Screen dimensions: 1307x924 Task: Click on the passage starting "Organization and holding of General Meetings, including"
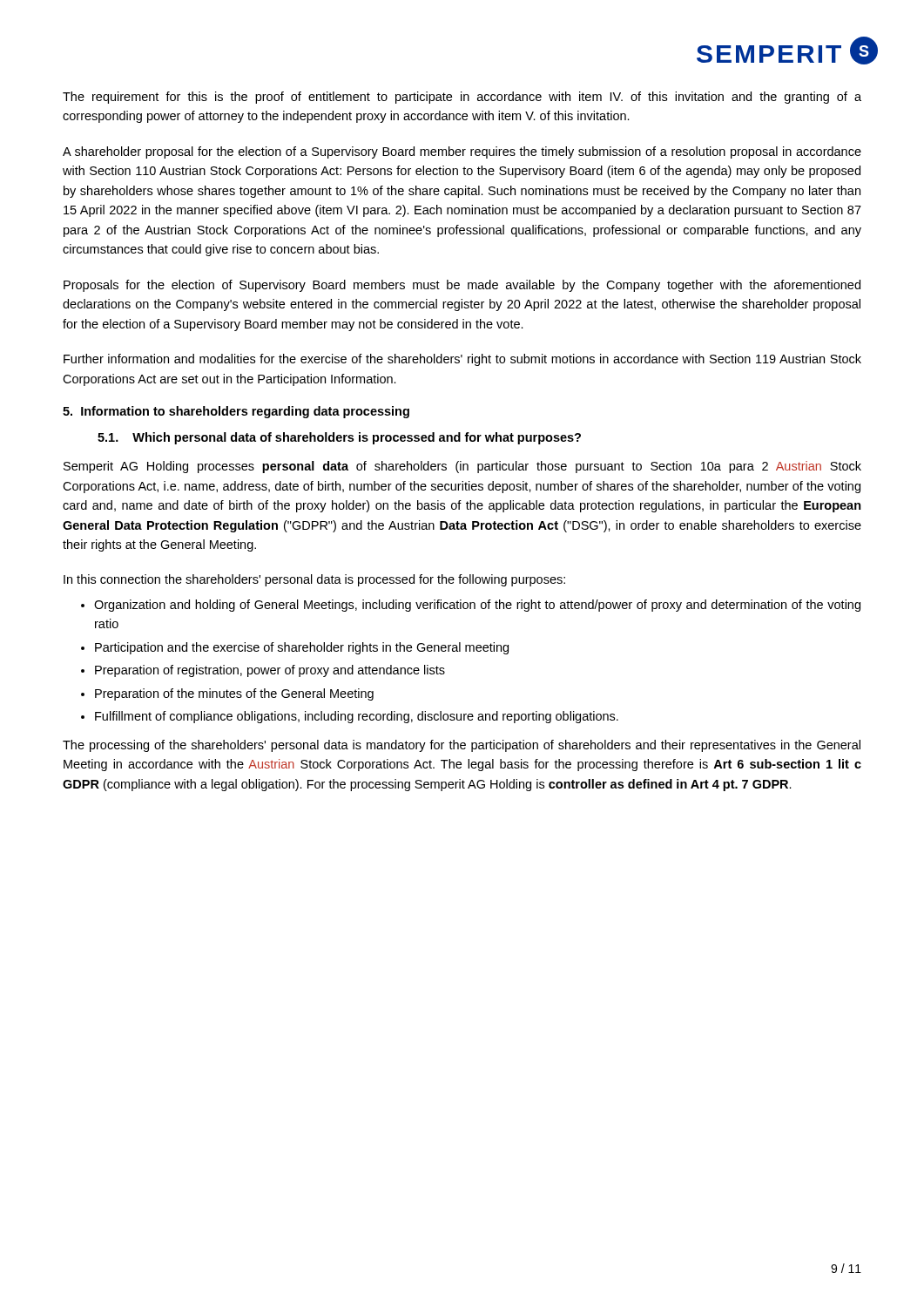[478, 614]
